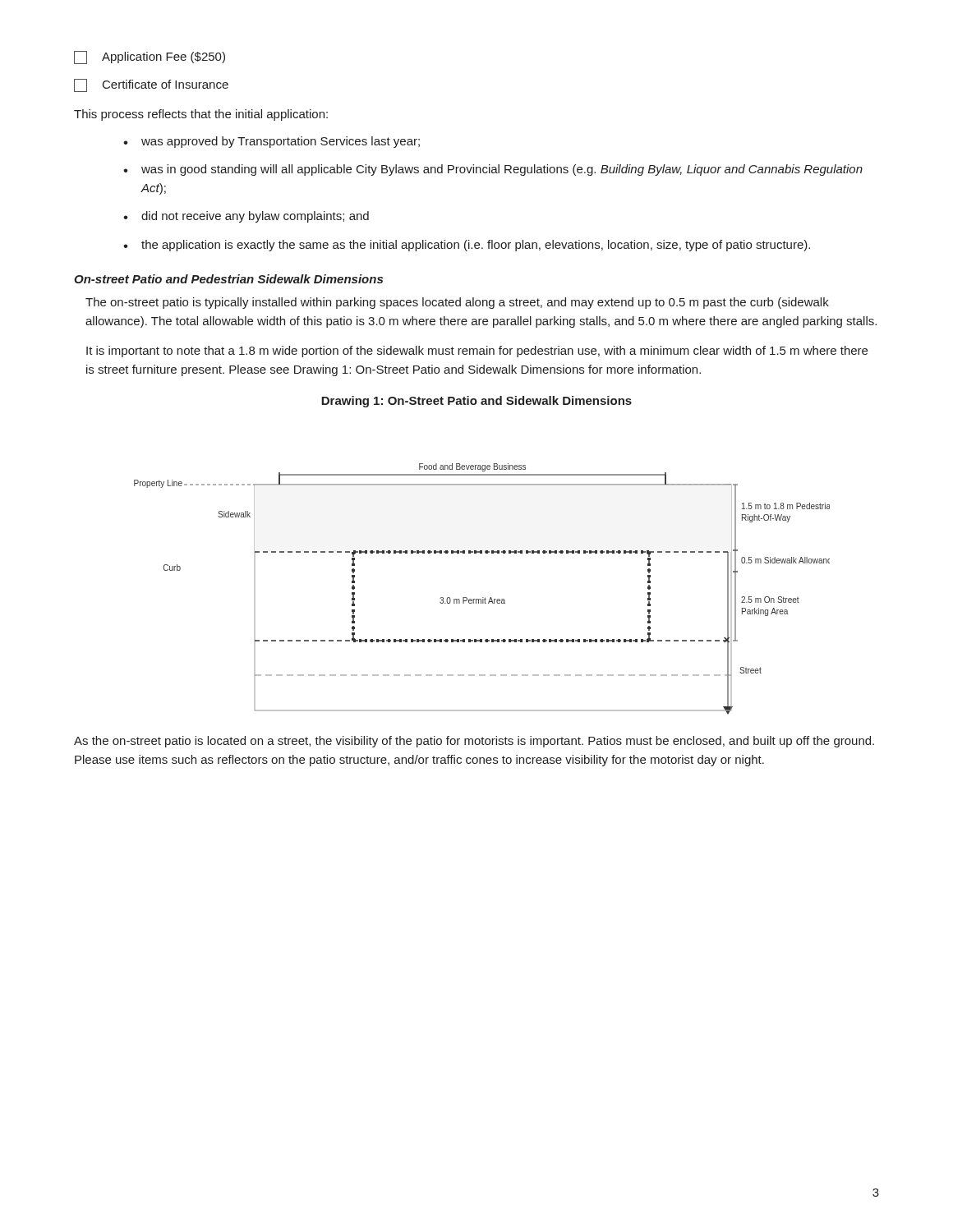The height and width of the screenshot is (1232, 953).
Task: Find the schematic
Action: point(476,567)
